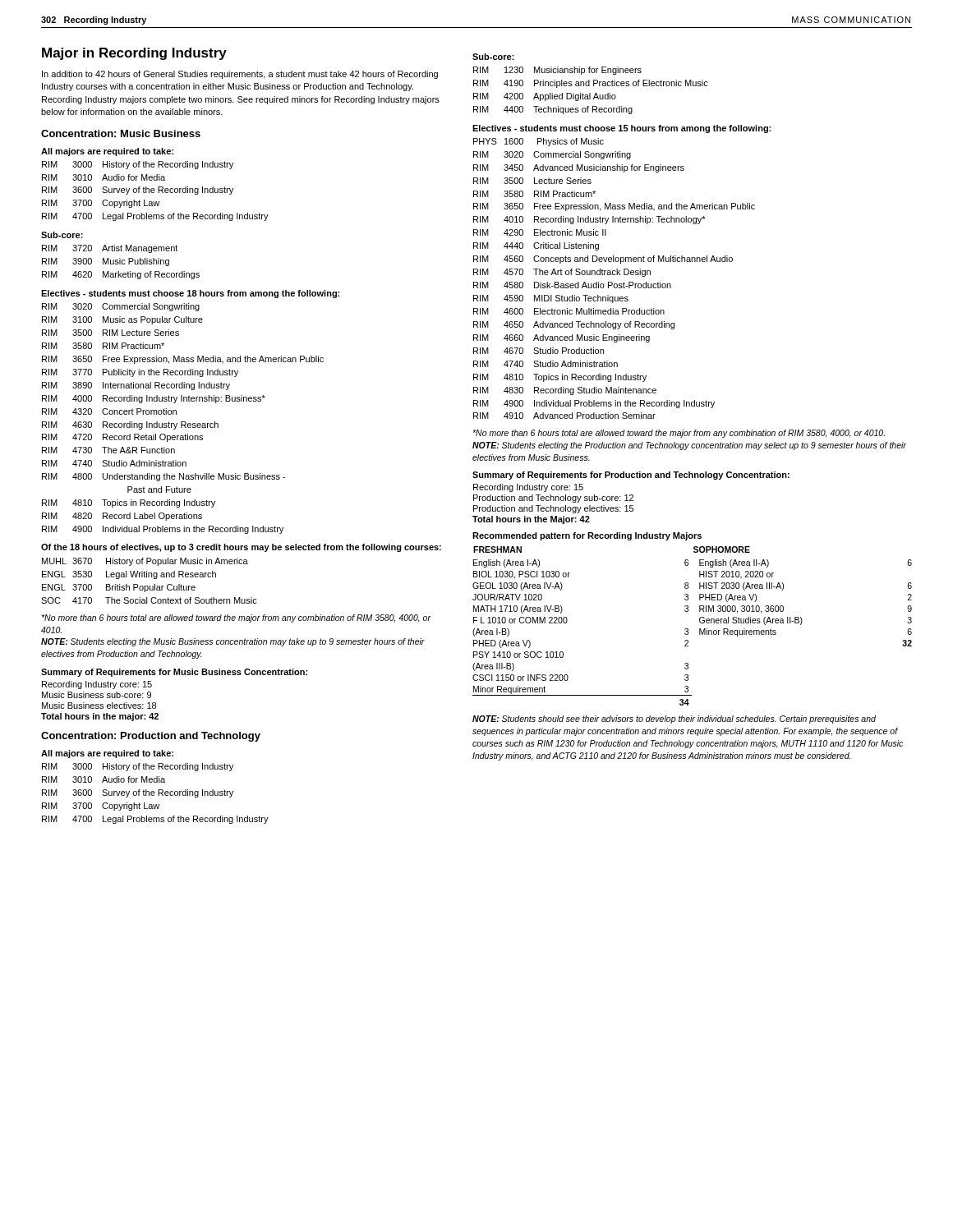Image resolution: width=953 pixels, height=1232 pixels.
Task: Find the element starting "RIM4600Electronic Multimedia Production"
Action: click(x=569, y=311)
